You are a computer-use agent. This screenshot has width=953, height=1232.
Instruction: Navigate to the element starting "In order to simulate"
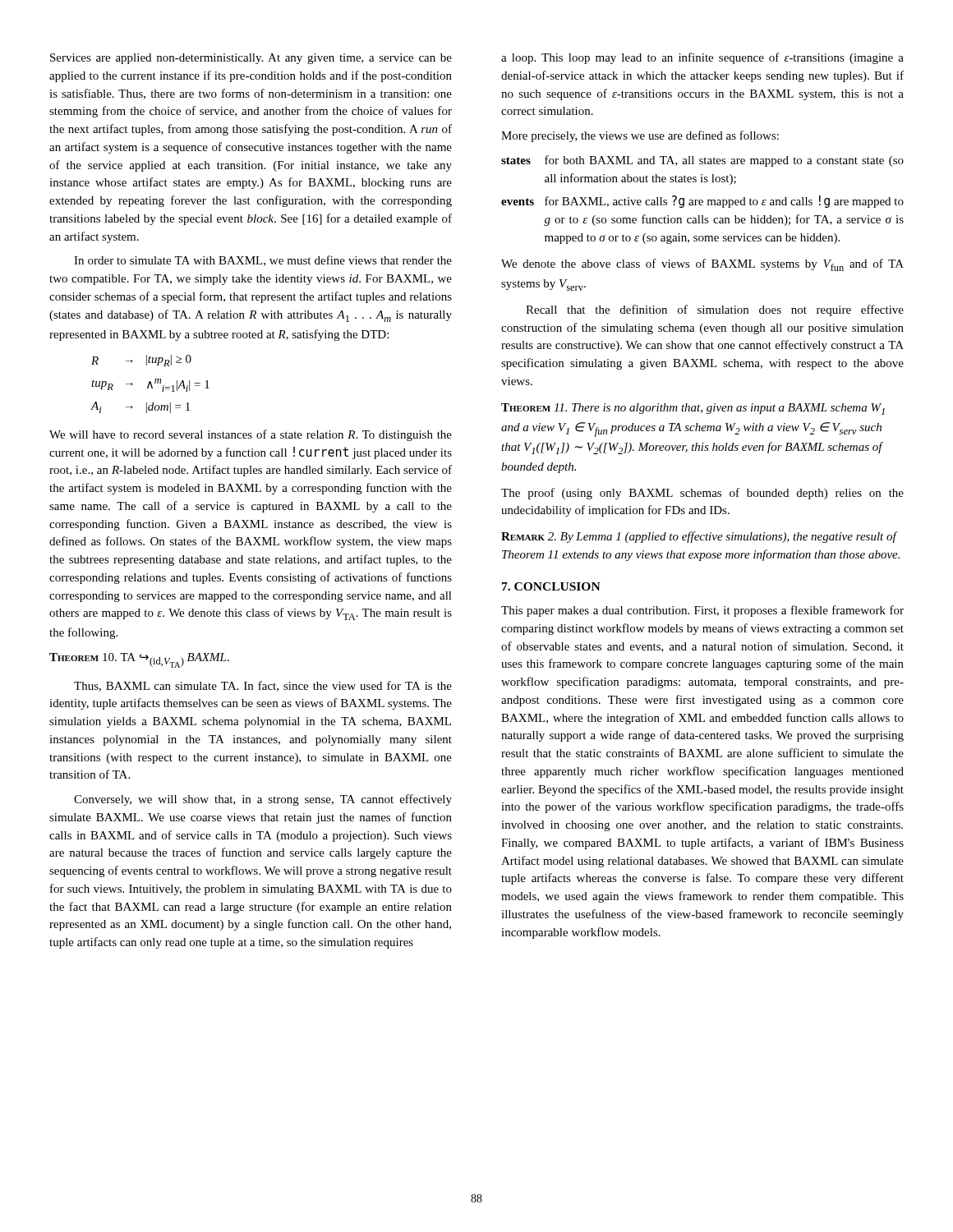(251, 298)
